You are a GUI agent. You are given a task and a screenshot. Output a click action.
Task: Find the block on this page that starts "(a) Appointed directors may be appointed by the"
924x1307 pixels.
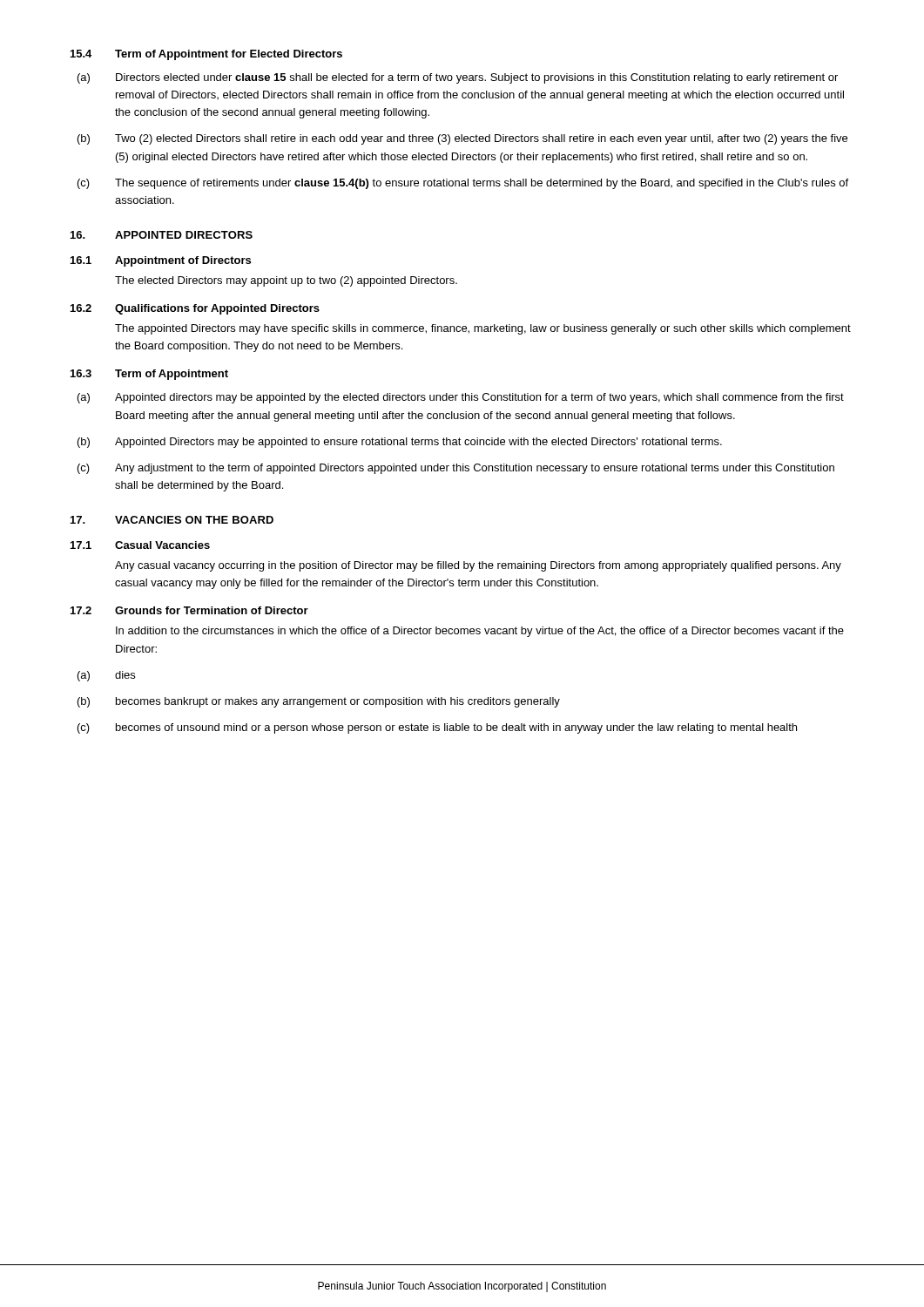462,407
